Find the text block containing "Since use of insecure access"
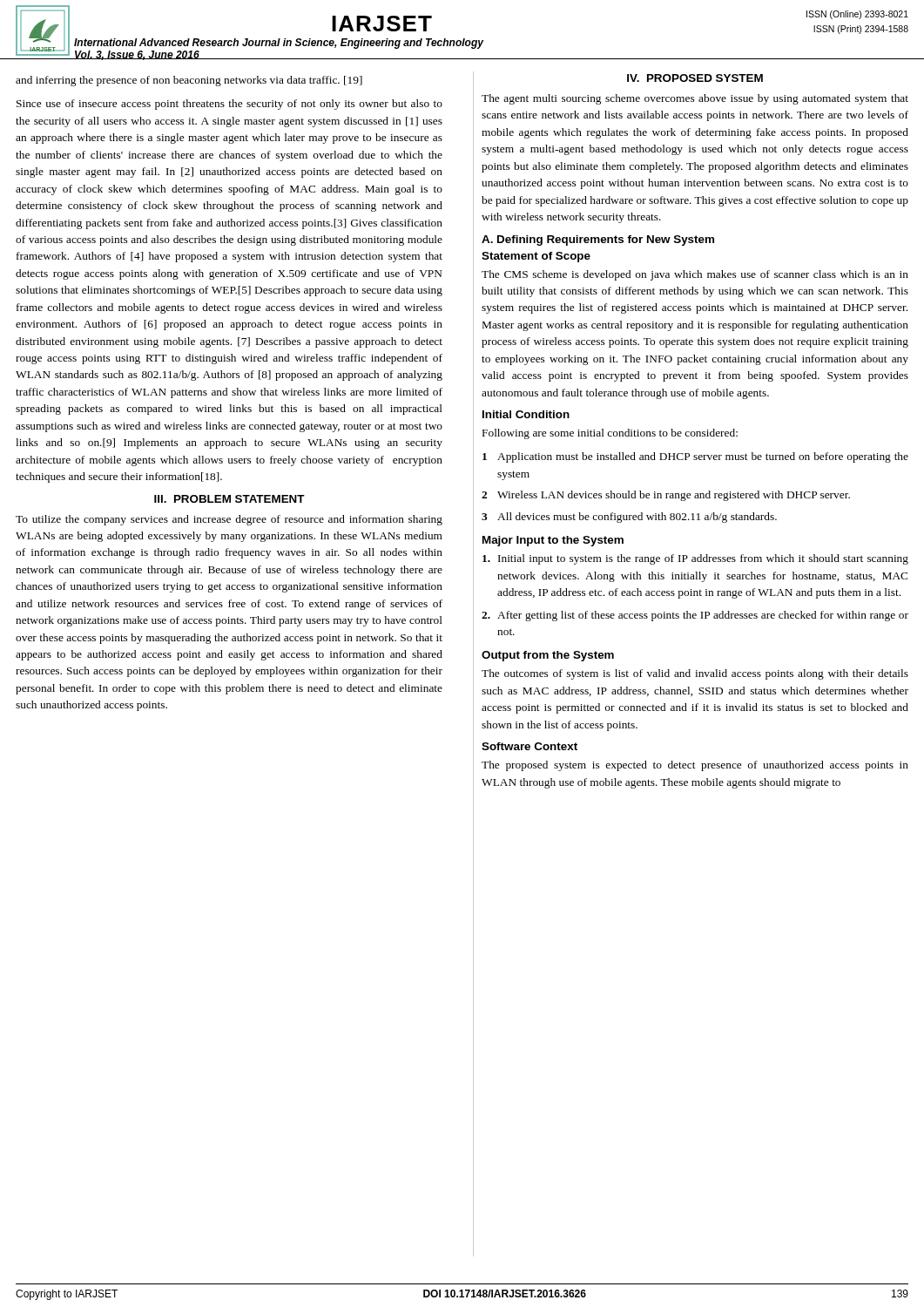This screenshot has width=924, height=1307. pyautogui.click(x=229, y=290)
